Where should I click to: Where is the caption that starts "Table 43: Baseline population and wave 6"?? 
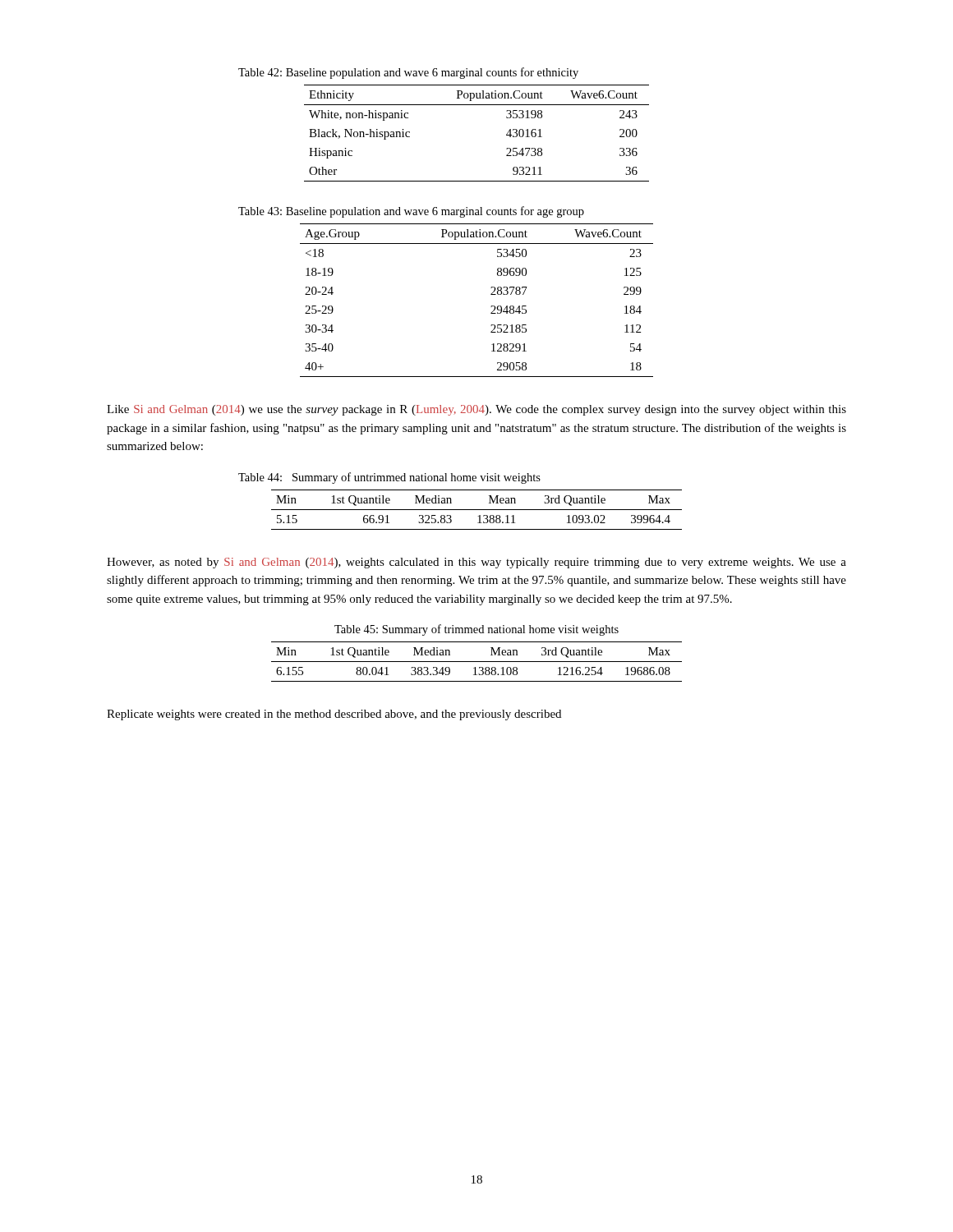[411, 211]
